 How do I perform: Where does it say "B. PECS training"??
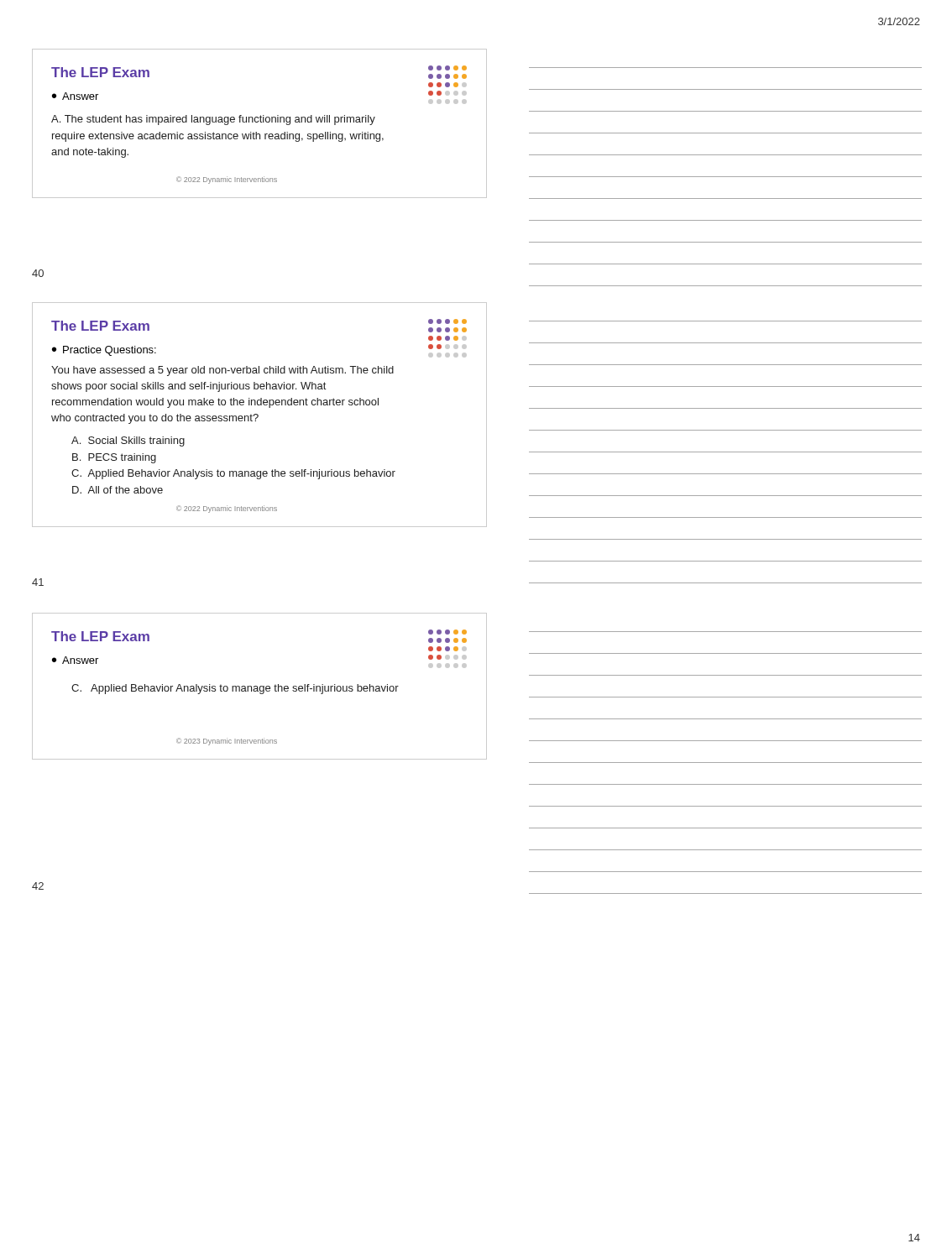click(114, 457)
